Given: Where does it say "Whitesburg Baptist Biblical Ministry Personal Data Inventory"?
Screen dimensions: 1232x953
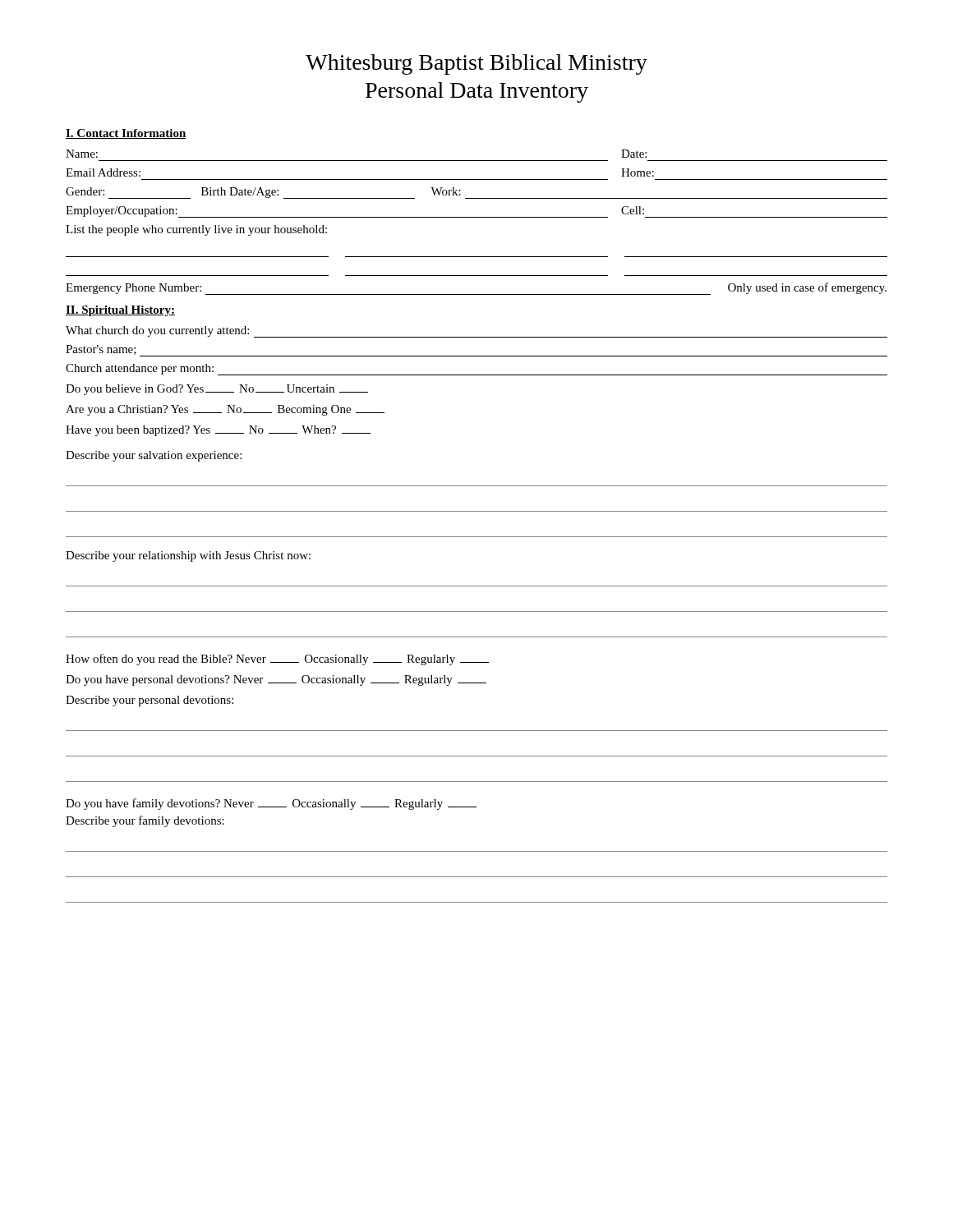Looking at the screenshot, I should (x=476, y=76).
